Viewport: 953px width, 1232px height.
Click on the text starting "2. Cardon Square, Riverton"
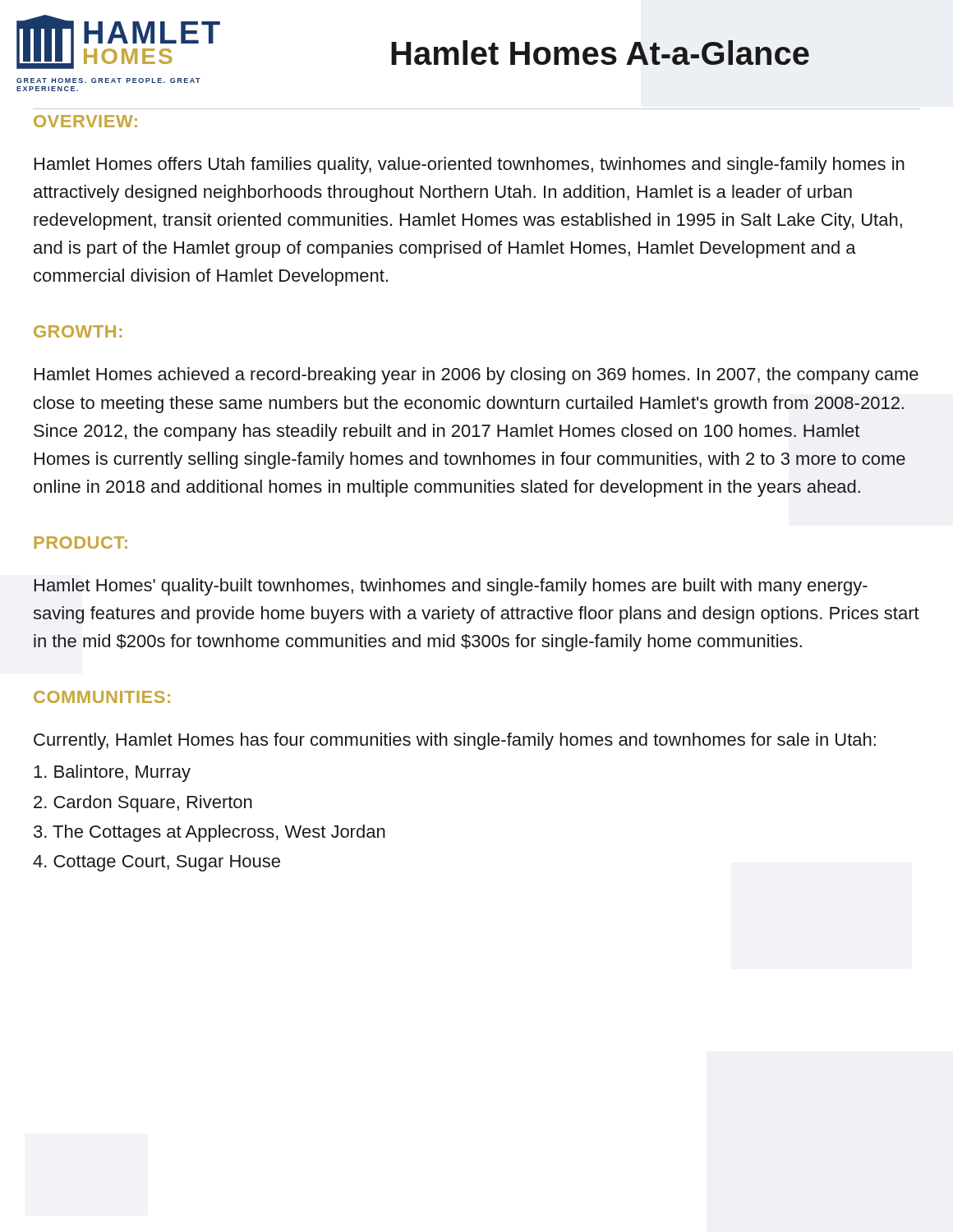(x=143, y=802)
